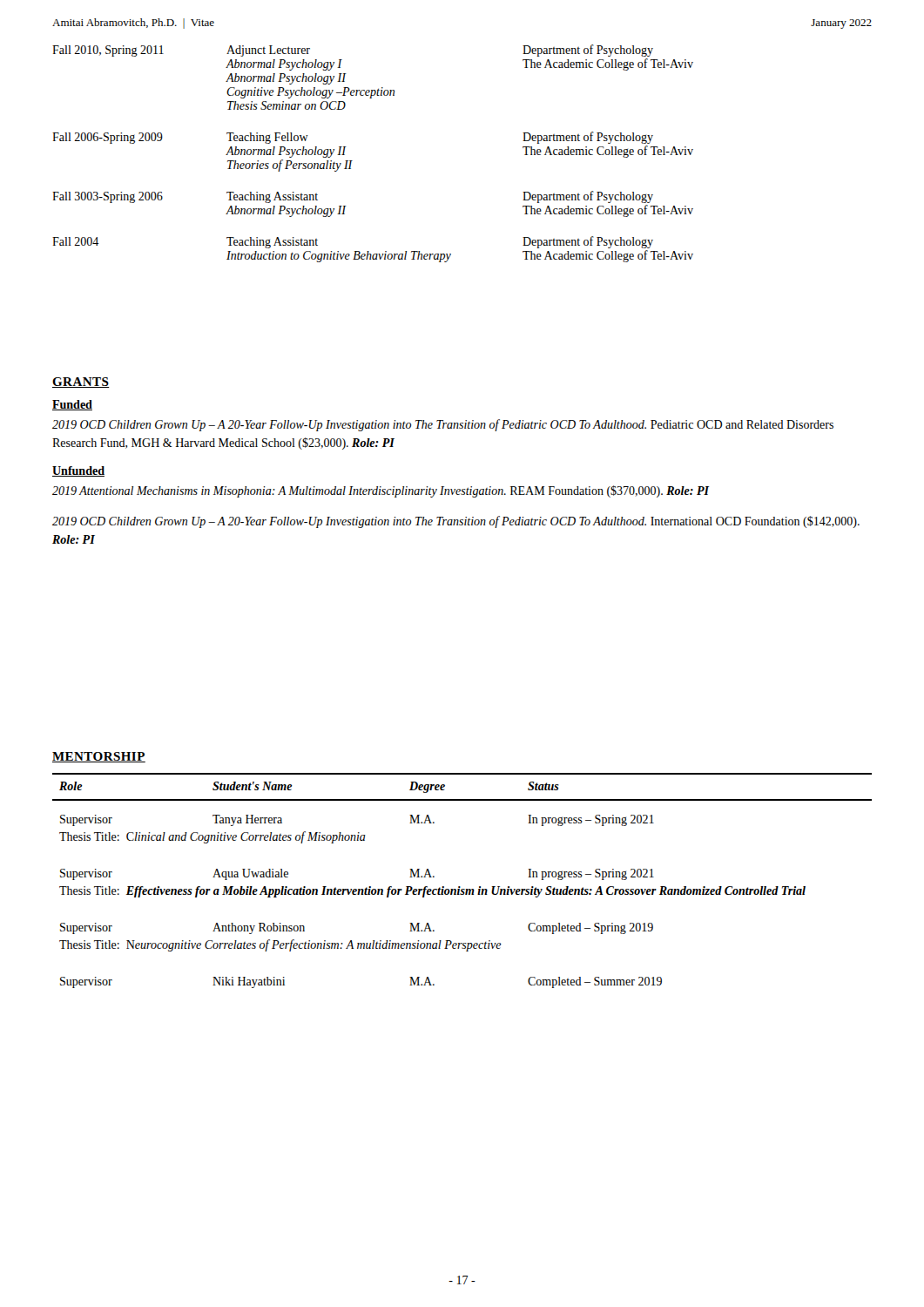The image size is (924, 1307).
Task: Navigate to the text starting "2019 Attentional Mechanisms"
Action: coord(381,491)
